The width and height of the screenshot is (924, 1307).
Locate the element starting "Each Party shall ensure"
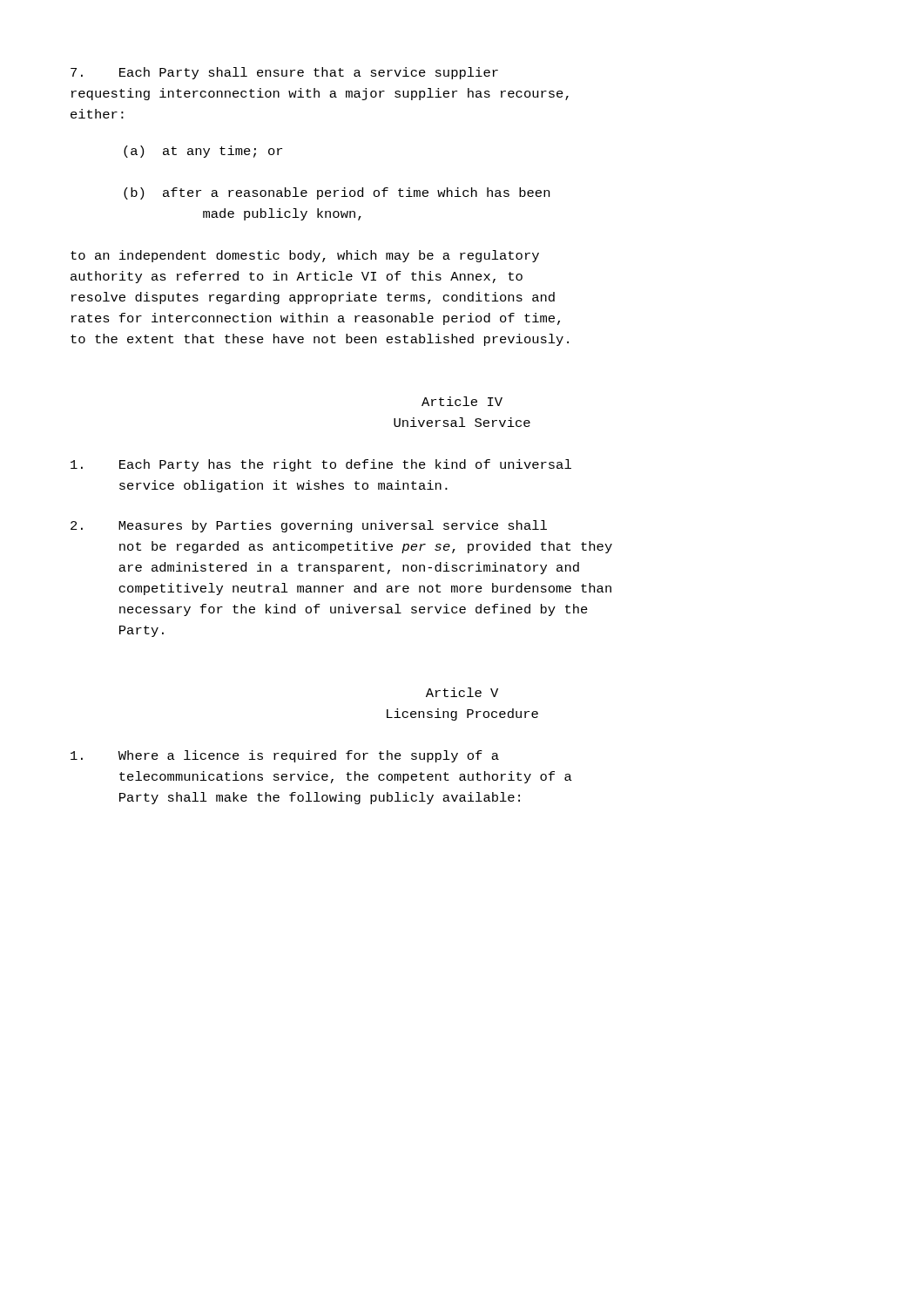coord(321,94)
